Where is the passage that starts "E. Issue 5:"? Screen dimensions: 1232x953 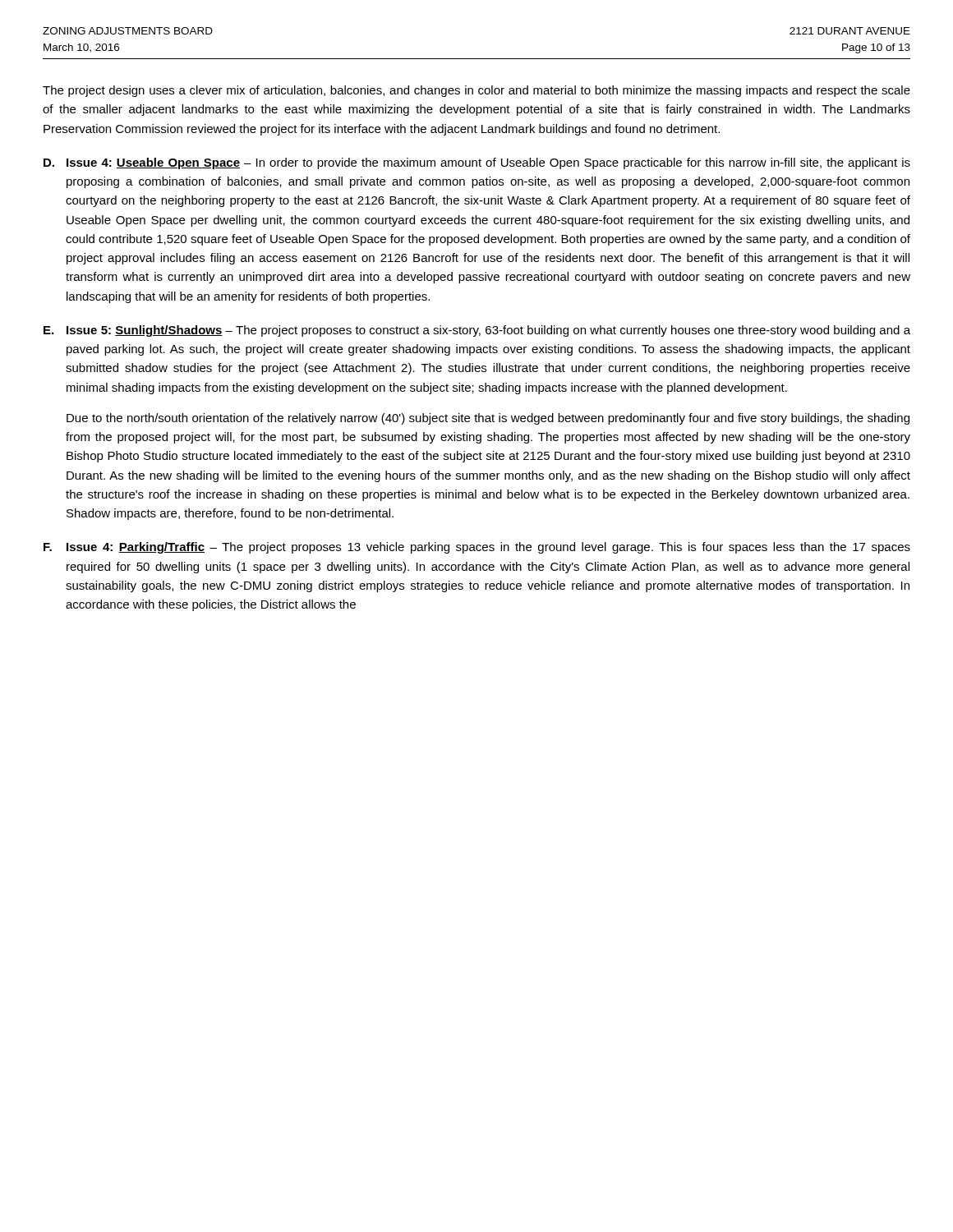pyautogui.click(x=476, y=421)
